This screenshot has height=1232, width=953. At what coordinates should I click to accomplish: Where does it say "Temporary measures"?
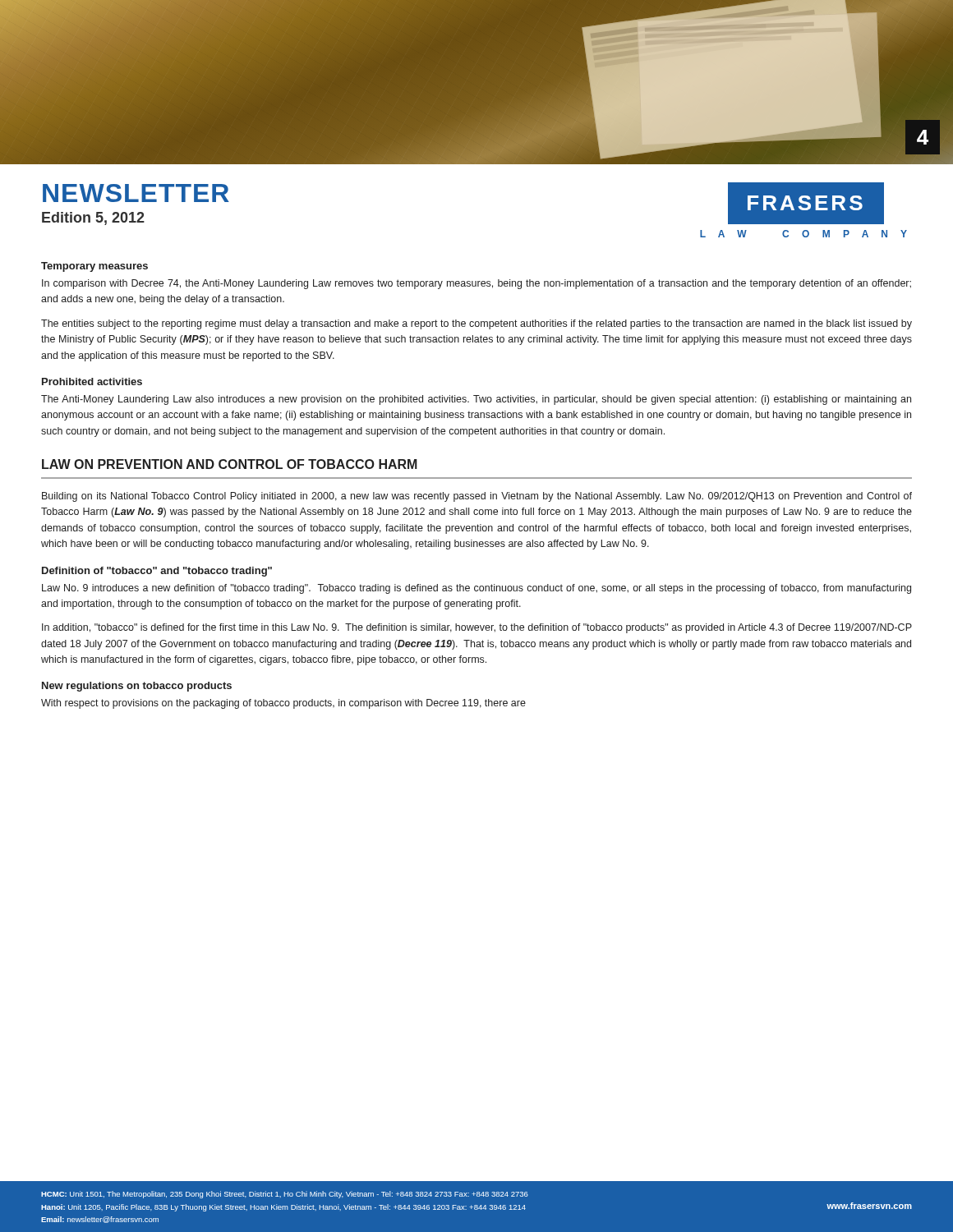[x=95, y=266]
